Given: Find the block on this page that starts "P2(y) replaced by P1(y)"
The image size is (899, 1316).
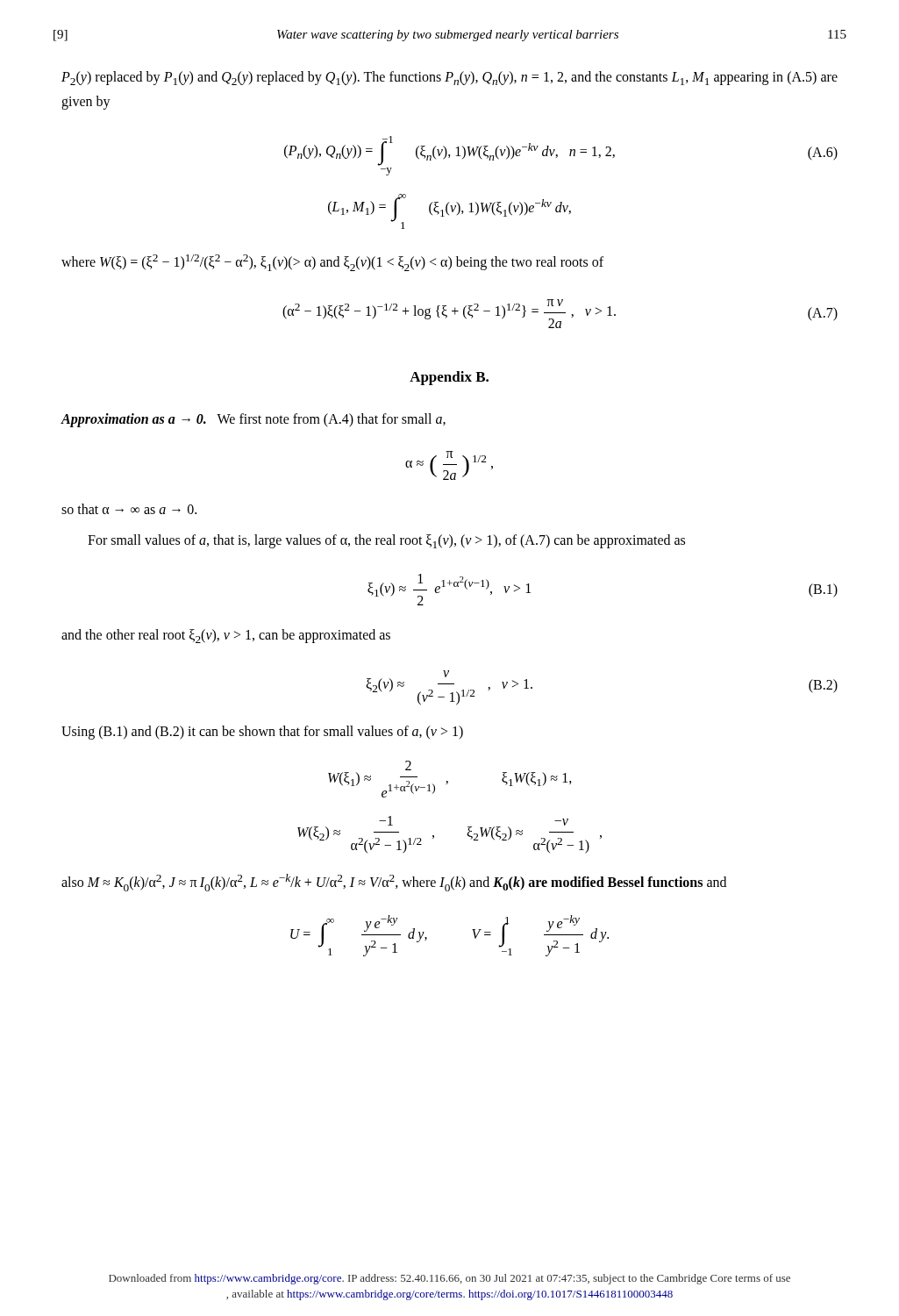Looking at the screenshot, I should 450,89.
